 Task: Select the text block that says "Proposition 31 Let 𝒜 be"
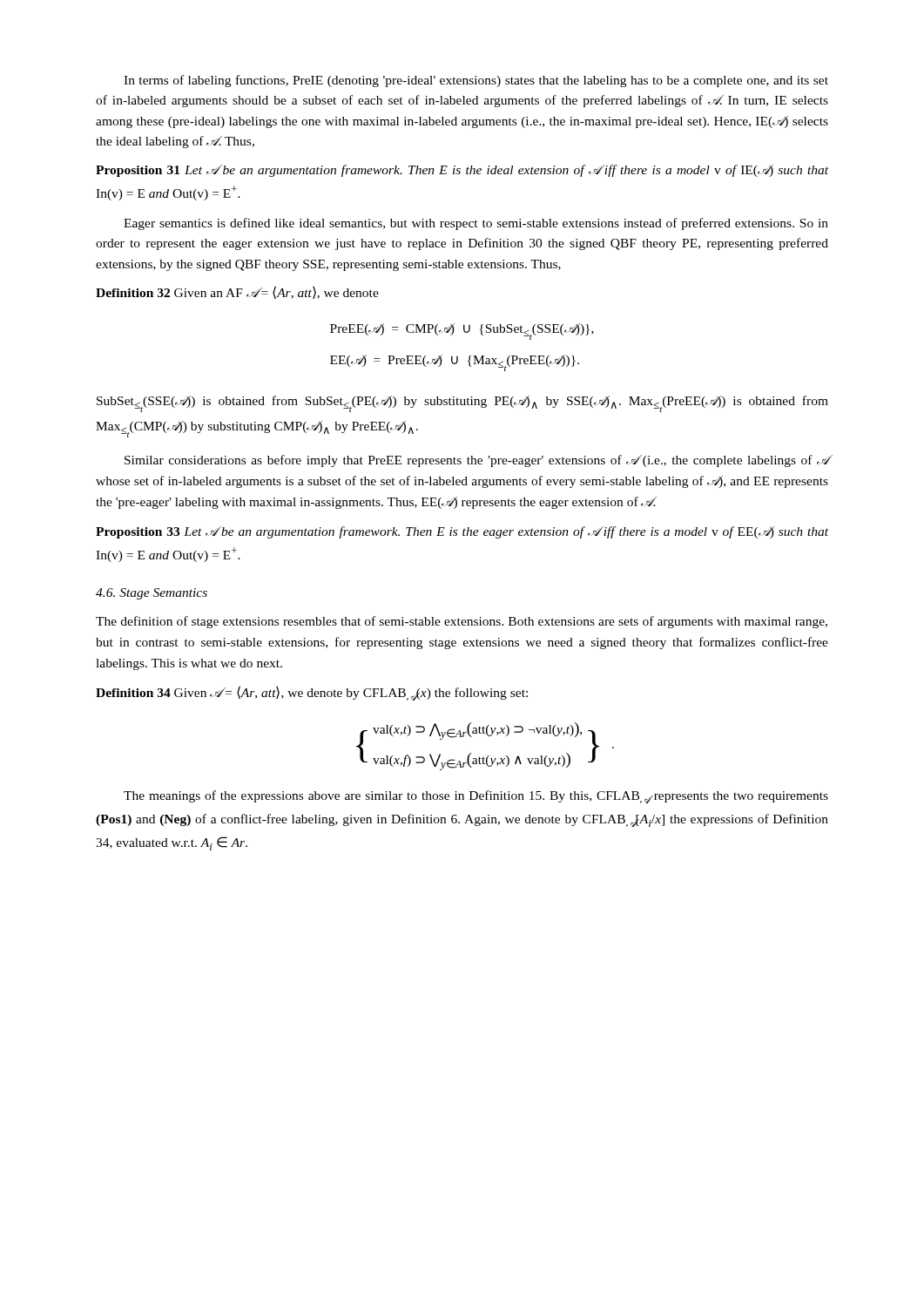coord(462,182)
